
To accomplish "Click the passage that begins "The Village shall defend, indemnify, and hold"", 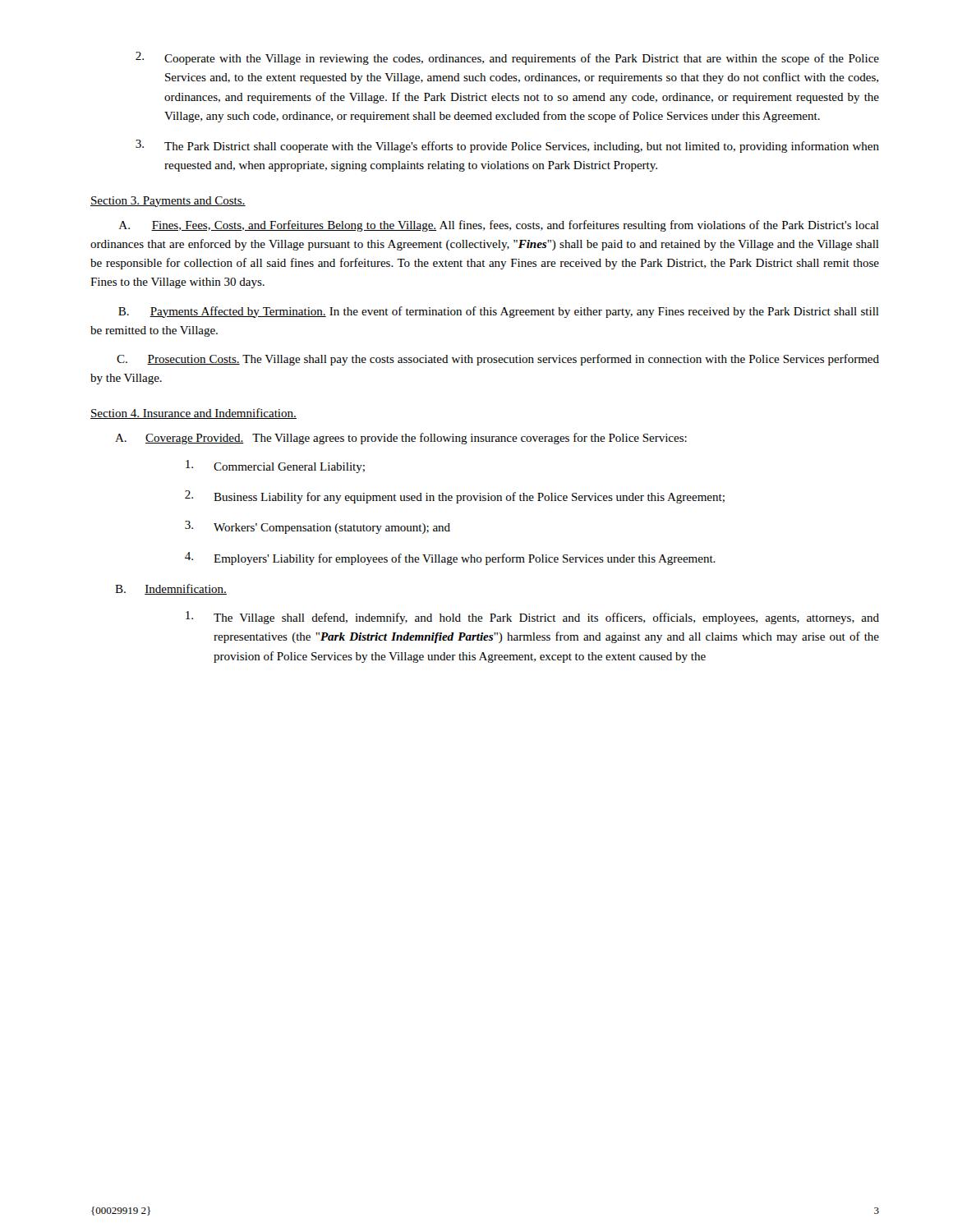I will click(522, 637).
